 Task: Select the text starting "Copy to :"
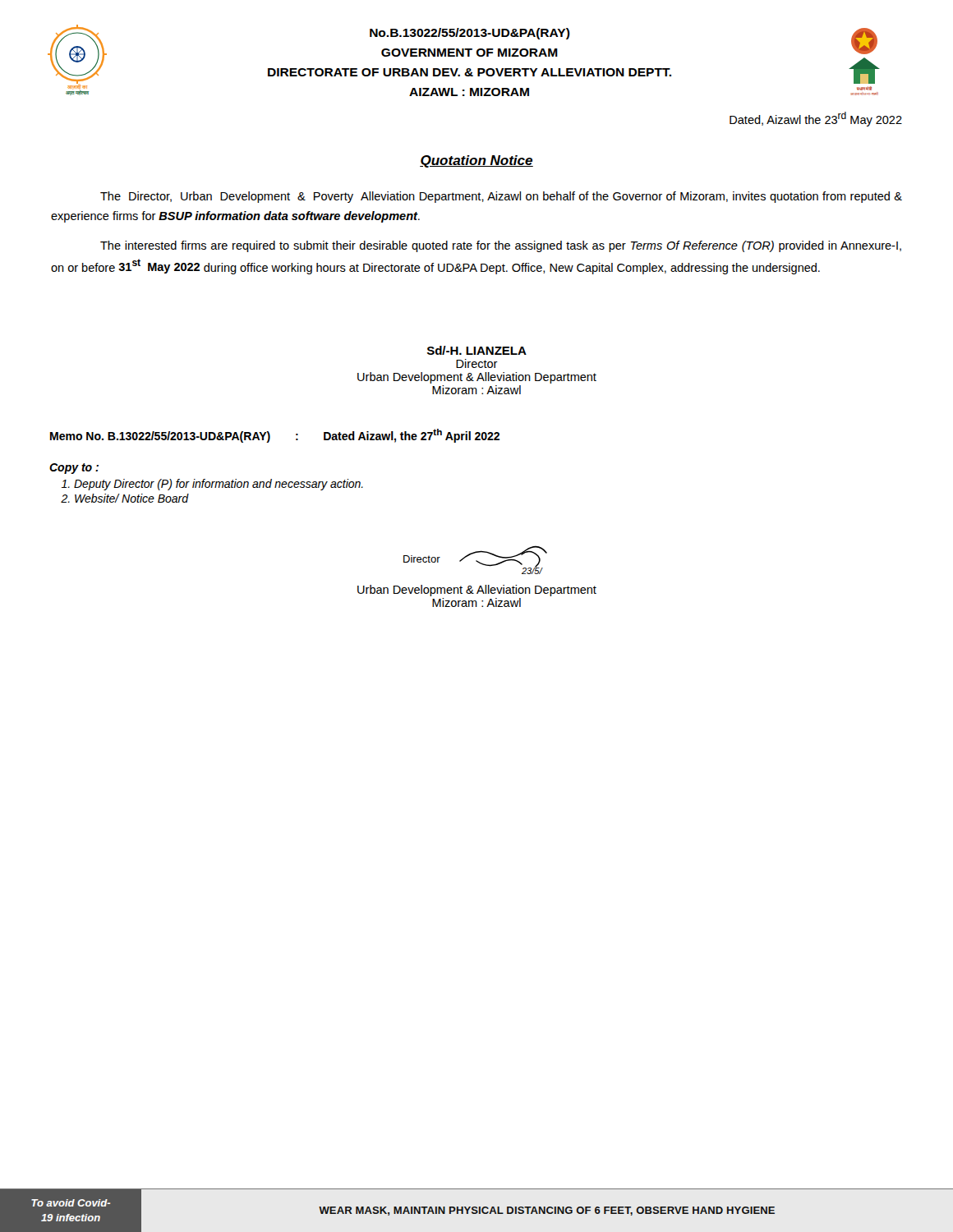tap(74, 467)
